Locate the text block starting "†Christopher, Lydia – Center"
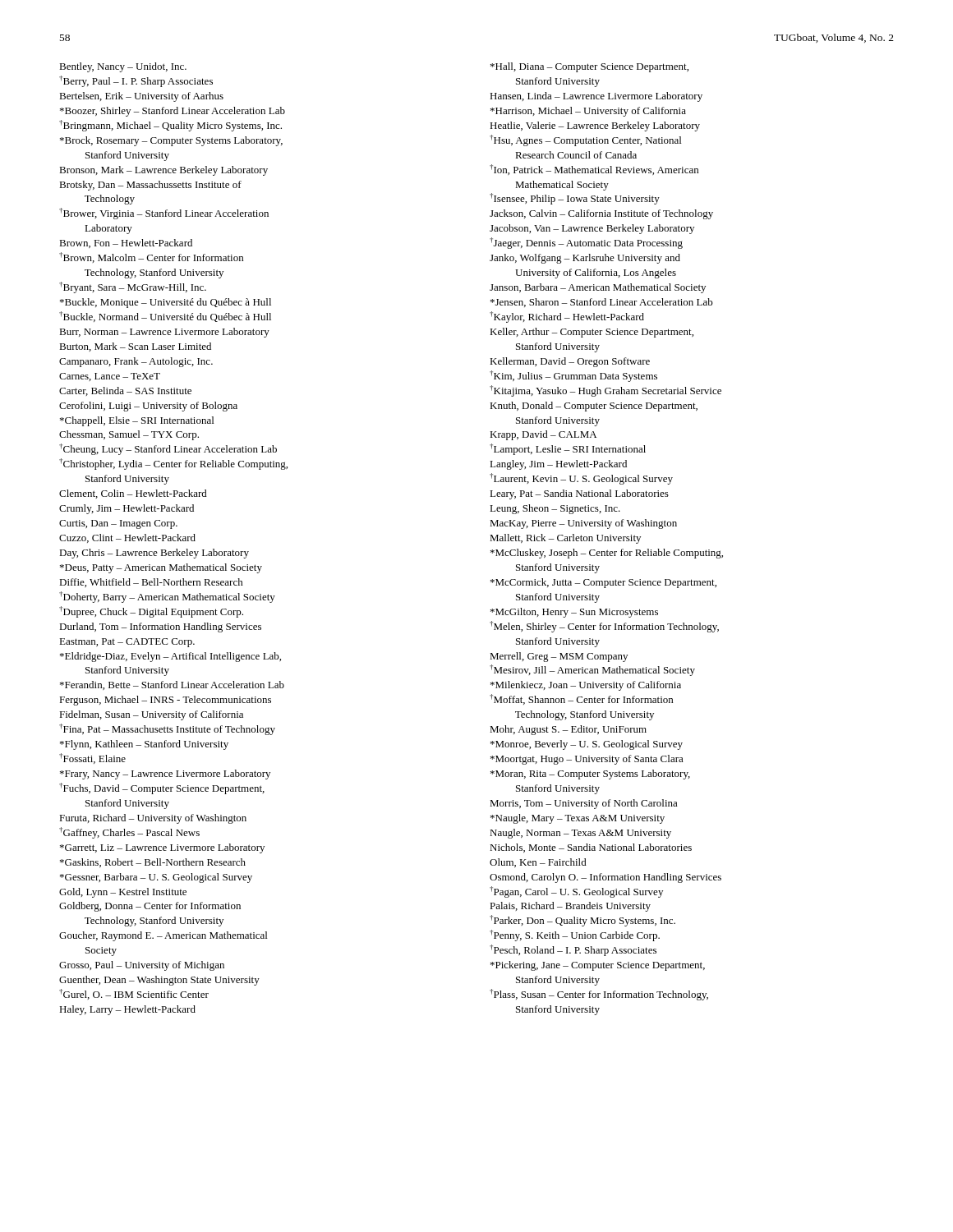Screen dimensions: 1232x953 point(261,472)
